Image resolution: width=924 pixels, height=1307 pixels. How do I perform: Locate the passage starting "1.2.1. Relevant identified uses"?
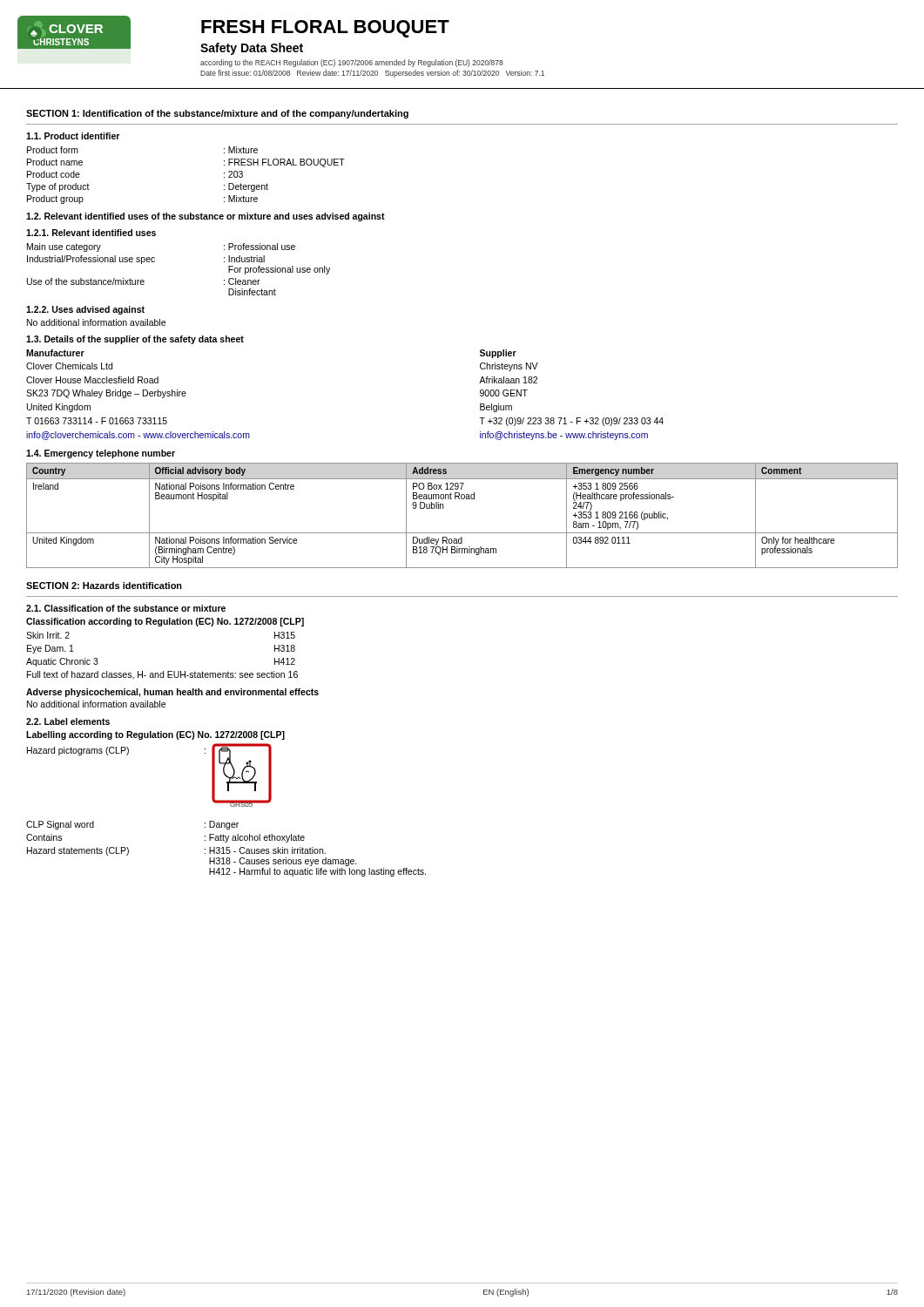point(91,233)
